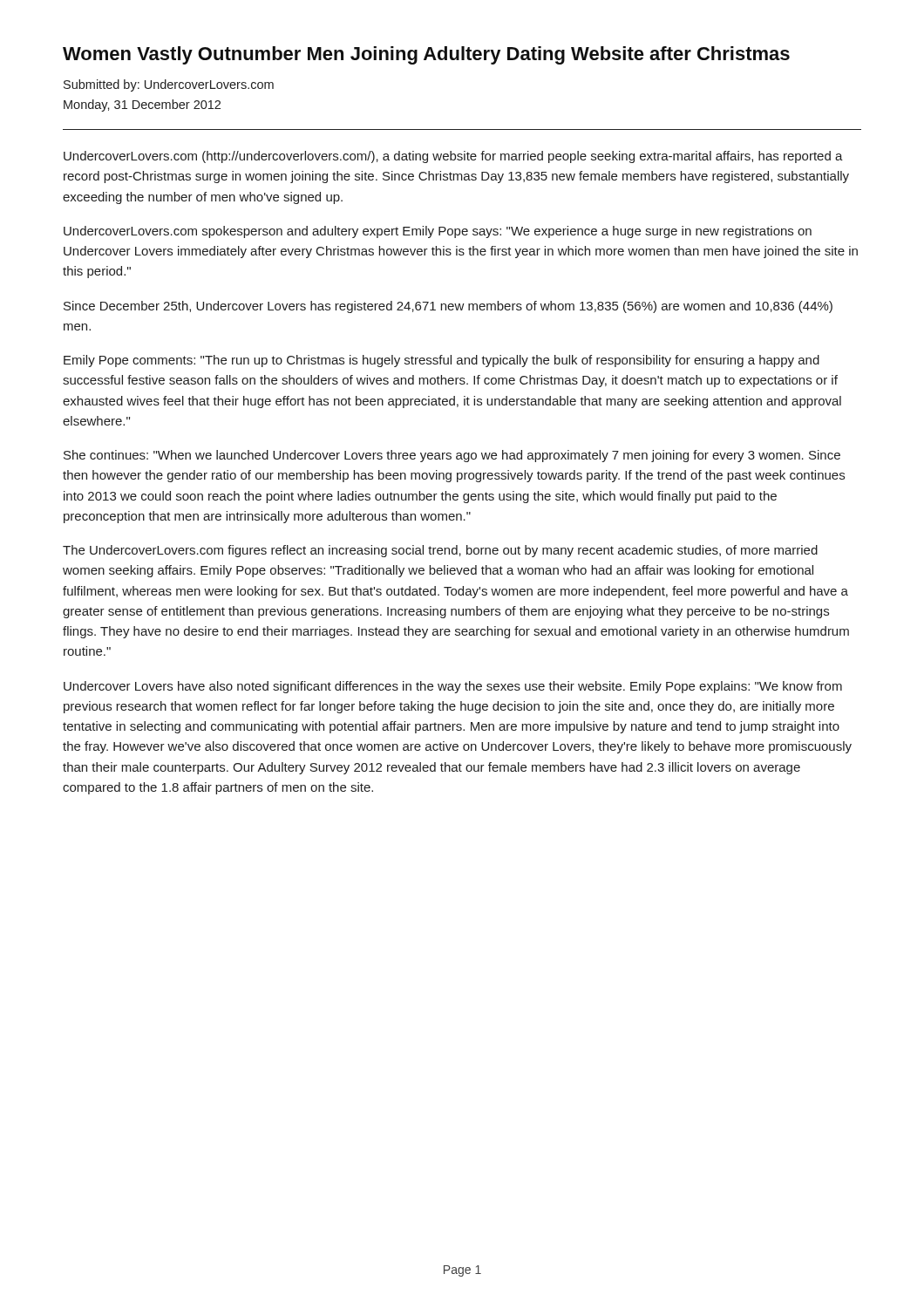Point to the block beginning "She continues: "When we launched Undercover Lovers"
924x1308 pixels.
454,485
